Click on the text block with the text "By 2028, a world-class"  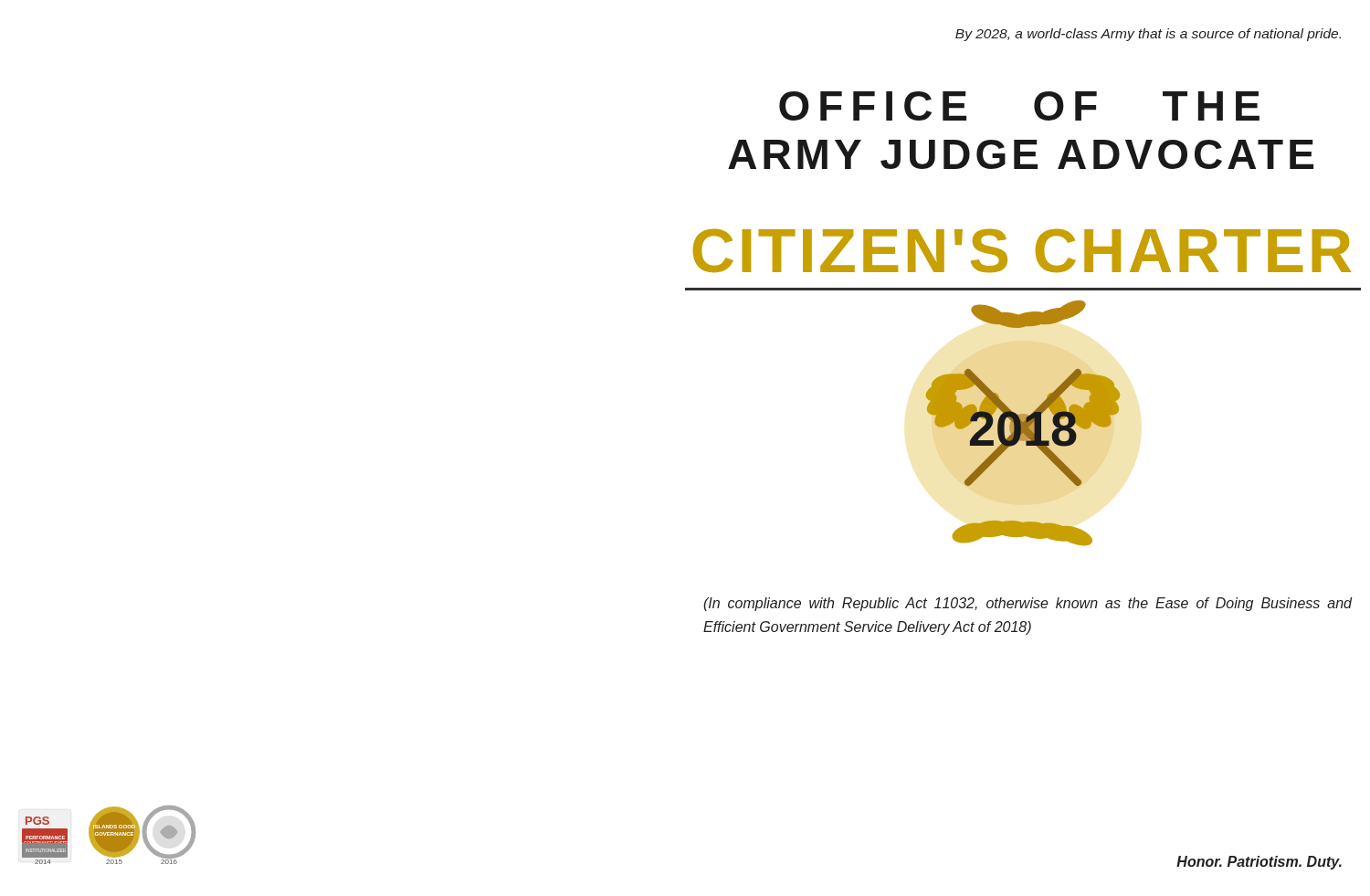click(1149, 33)
